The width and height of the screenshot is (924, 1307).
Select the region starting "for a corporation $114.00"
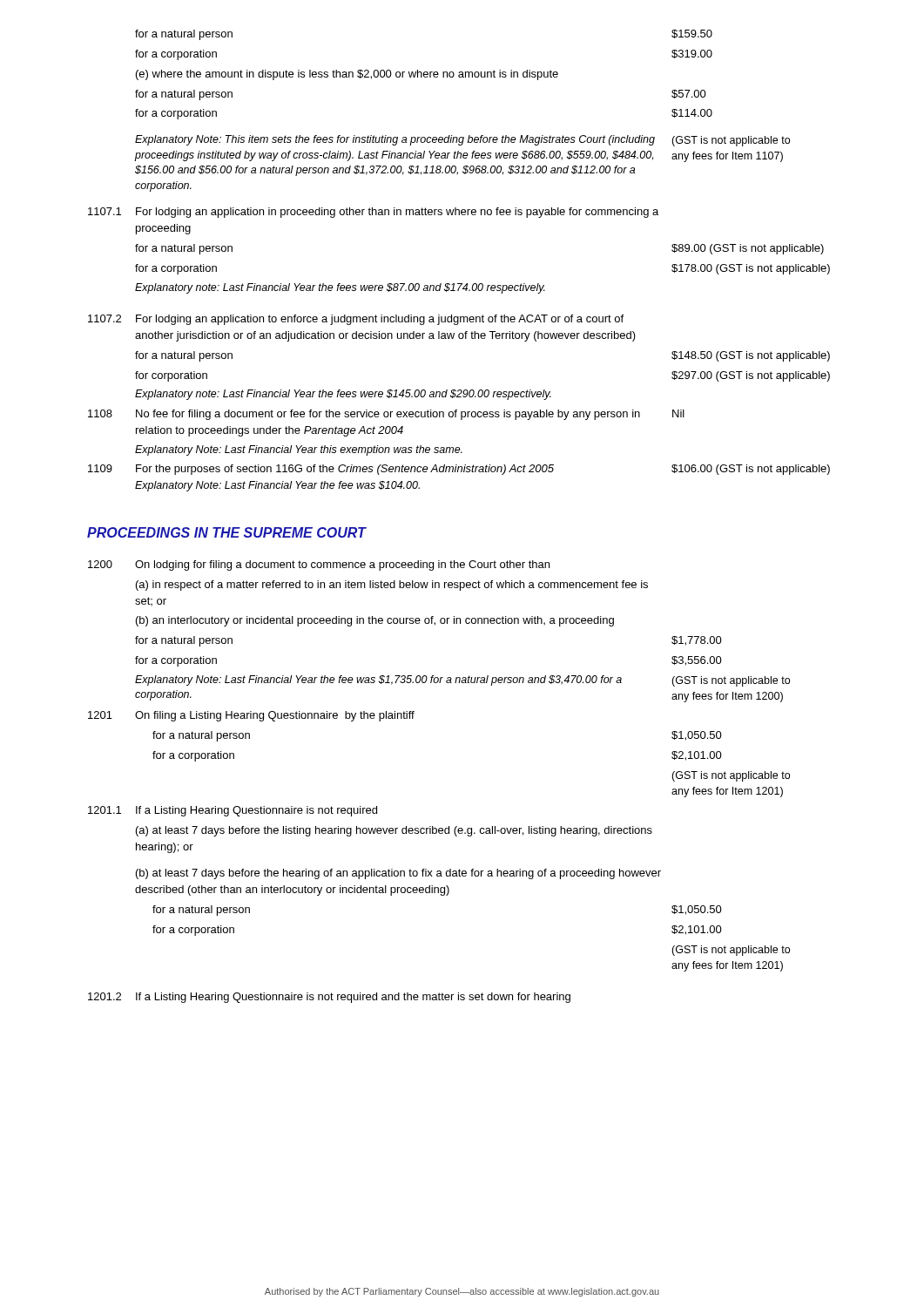(182, 114)
